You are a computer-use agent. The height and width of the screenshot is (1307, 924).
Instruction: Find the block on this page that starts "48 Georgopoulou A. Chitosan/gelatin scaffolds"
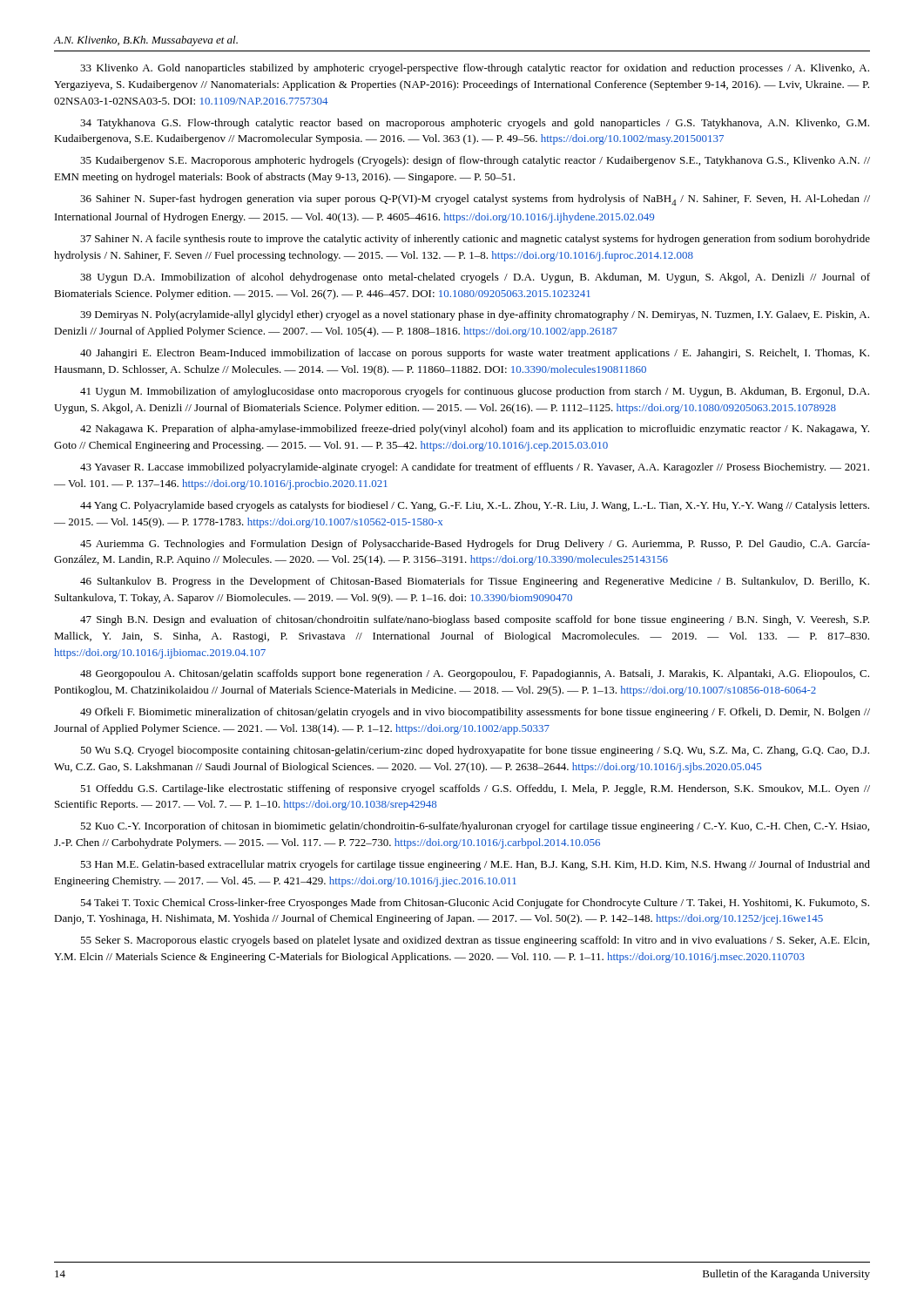point(462,682)
